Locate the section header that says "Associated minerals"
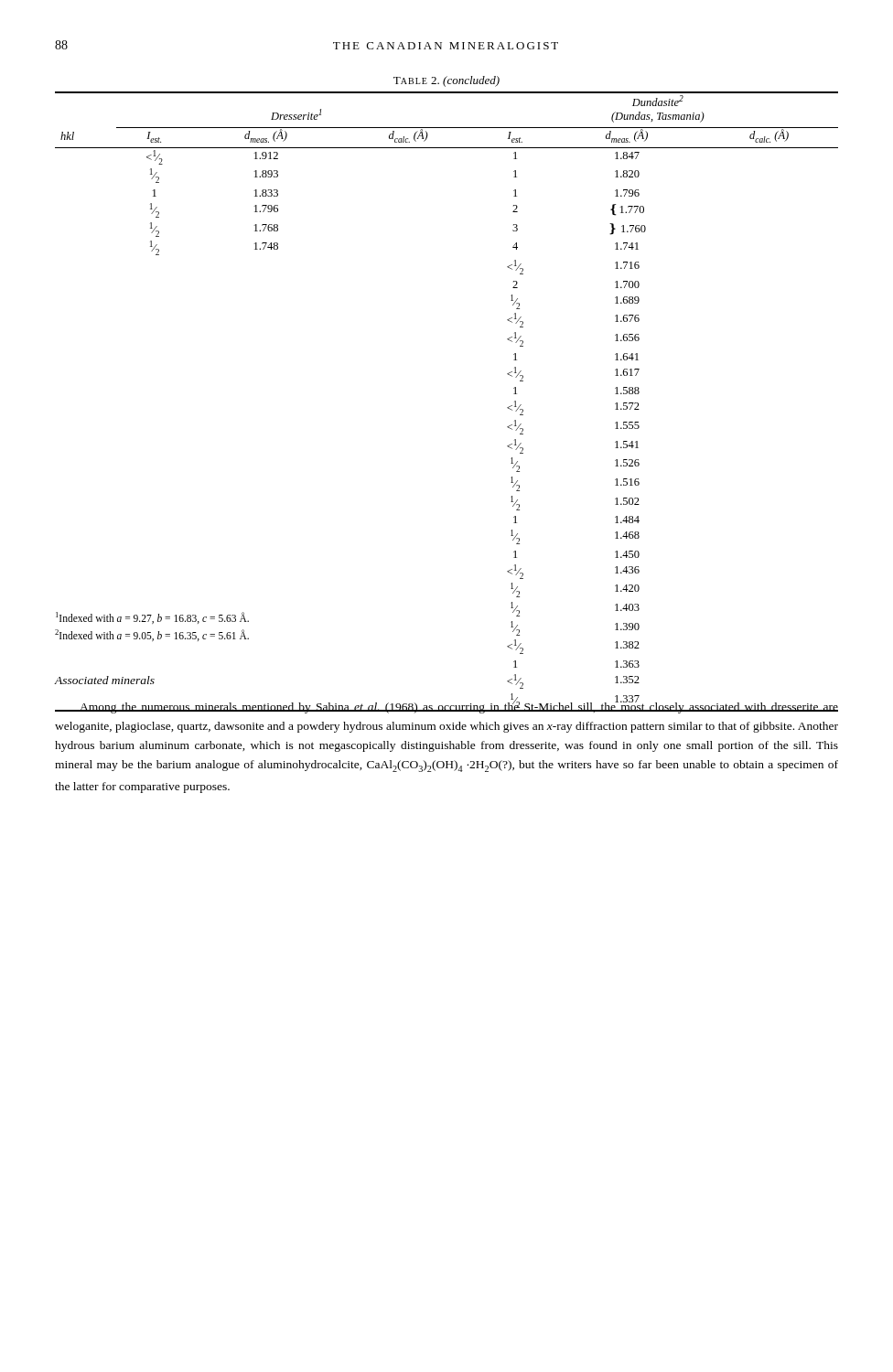The height and width of the screenshot is (1372, 893). pyautogui.click(x=105, y=680)
